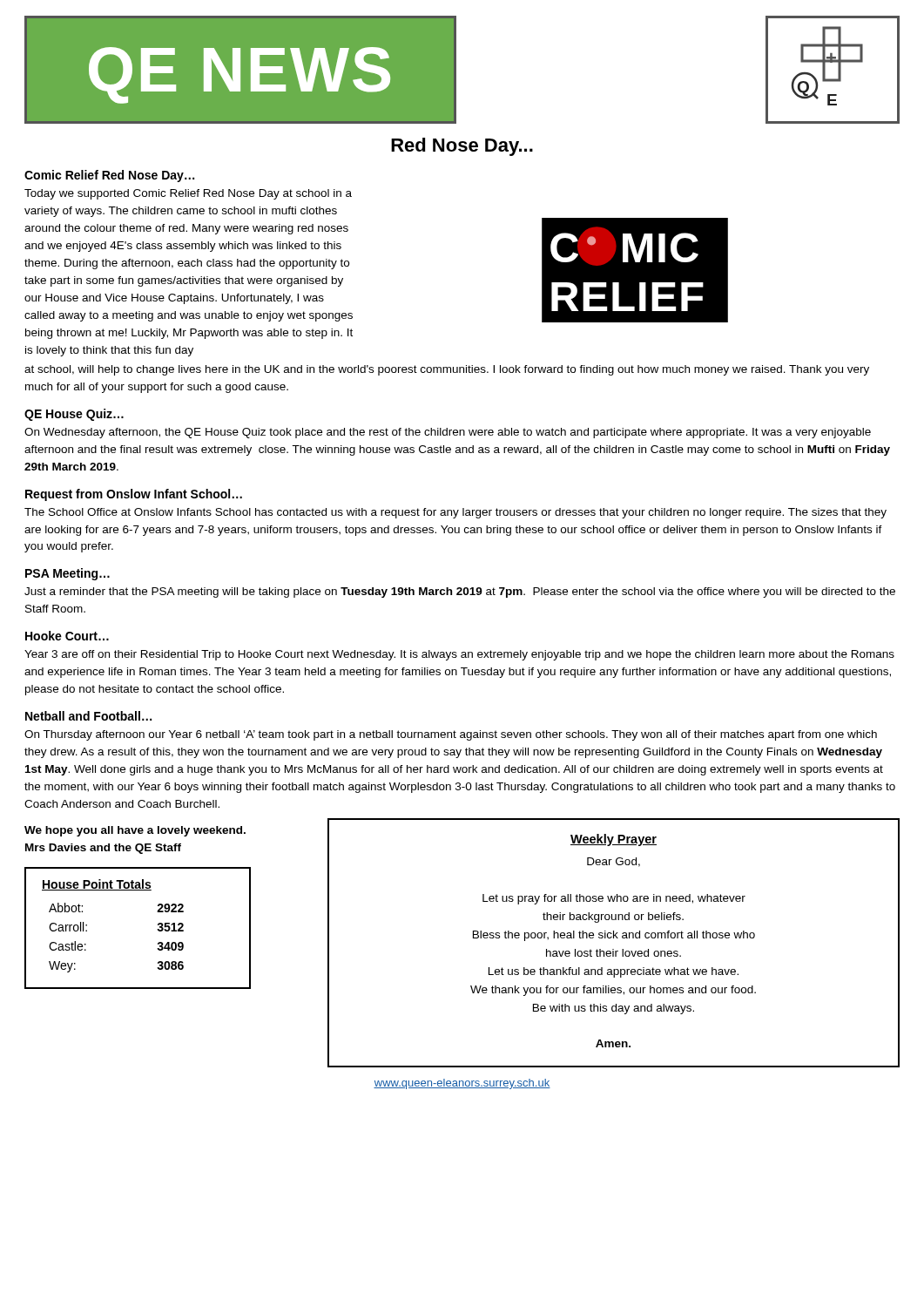Navigate to the region starting "at school, will help to change"
The width and height of the screenshot is (924, 1307).
click(x=447, y=377)
